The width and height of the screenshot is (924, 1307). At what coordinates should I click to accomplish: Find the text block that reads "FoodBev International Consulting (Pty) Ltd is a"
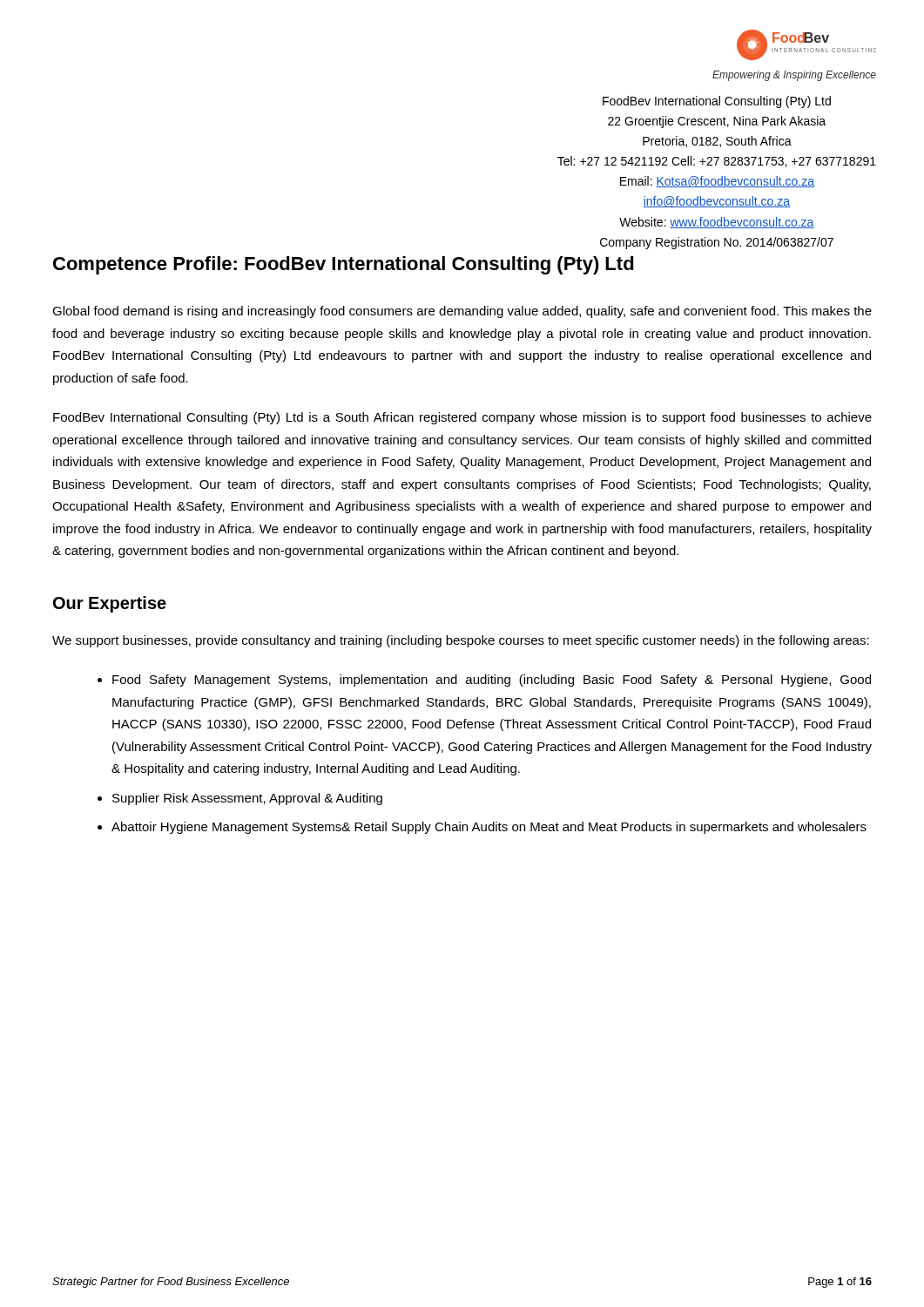click(462, 484)
